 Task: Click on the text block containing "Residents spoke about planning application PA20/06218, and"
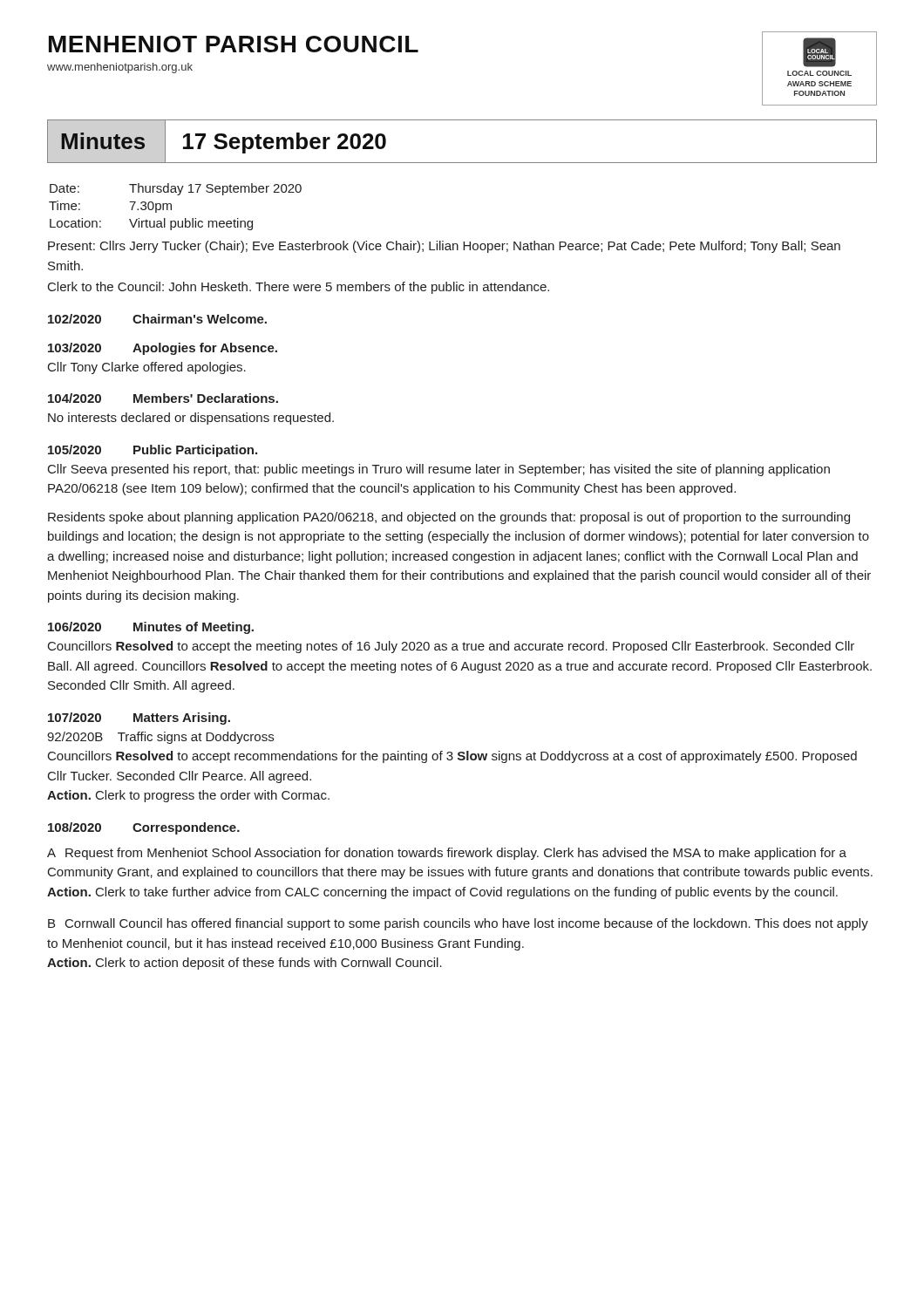pyautogui.click(x=459, y=556)
